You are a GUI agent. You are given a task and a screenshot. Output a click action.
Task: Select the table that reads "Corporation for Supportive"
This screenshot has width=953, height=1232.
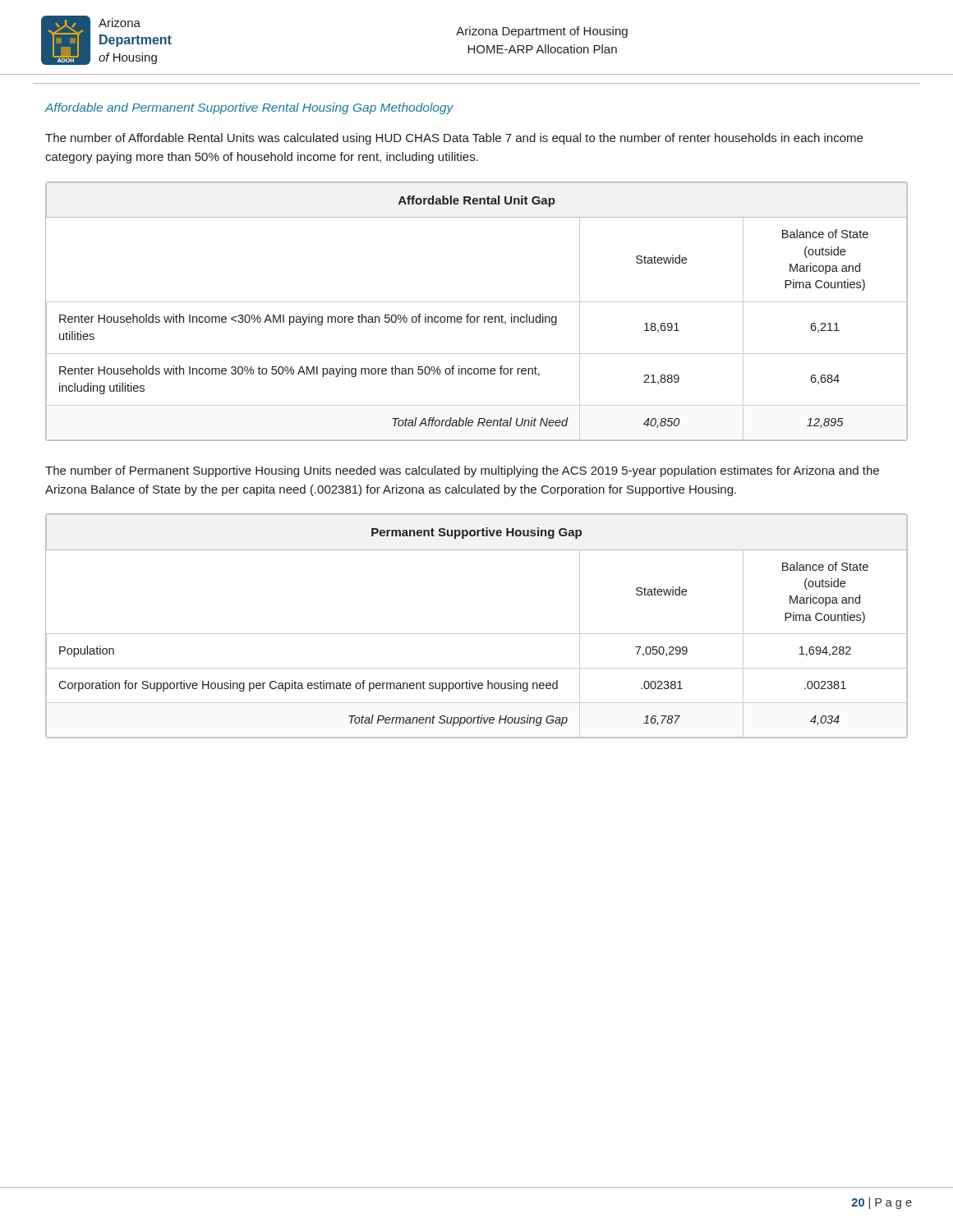pos(476,626)
